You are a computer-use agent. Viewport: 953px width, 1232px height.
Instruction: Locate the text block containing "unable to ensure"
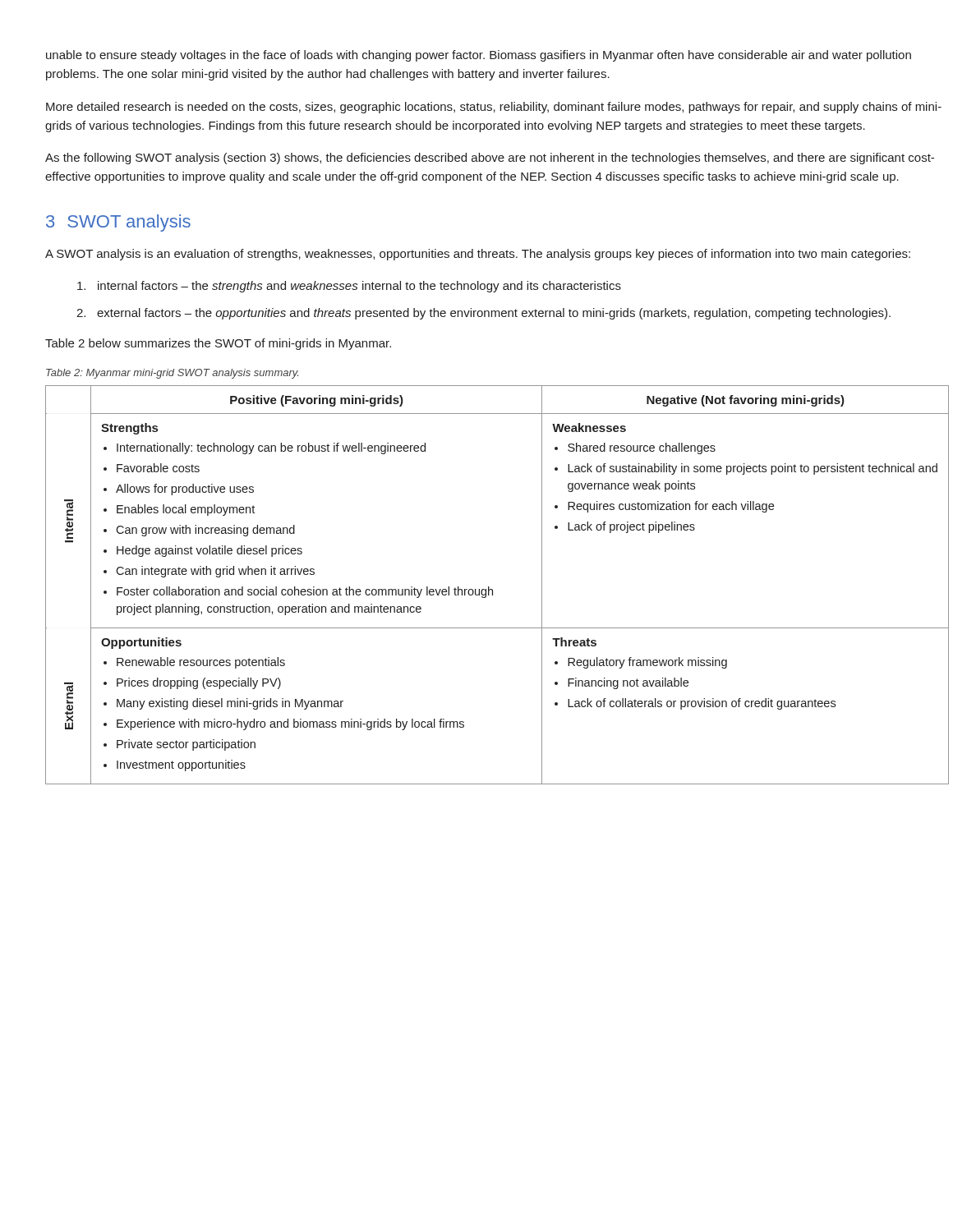478,64
